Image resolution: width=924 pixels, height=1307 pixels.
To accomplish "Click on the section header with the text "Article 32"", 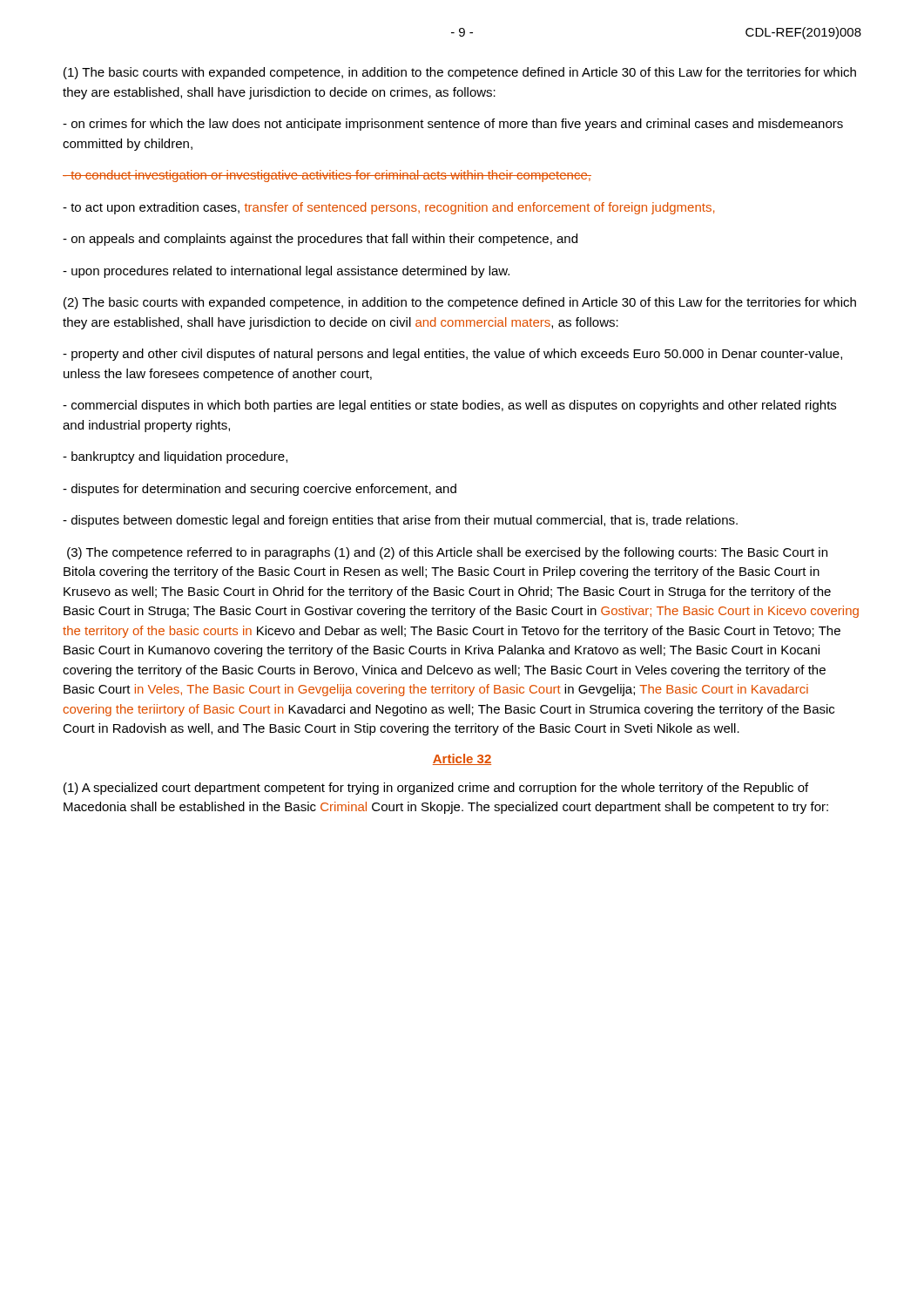I will tap(462, 758).
